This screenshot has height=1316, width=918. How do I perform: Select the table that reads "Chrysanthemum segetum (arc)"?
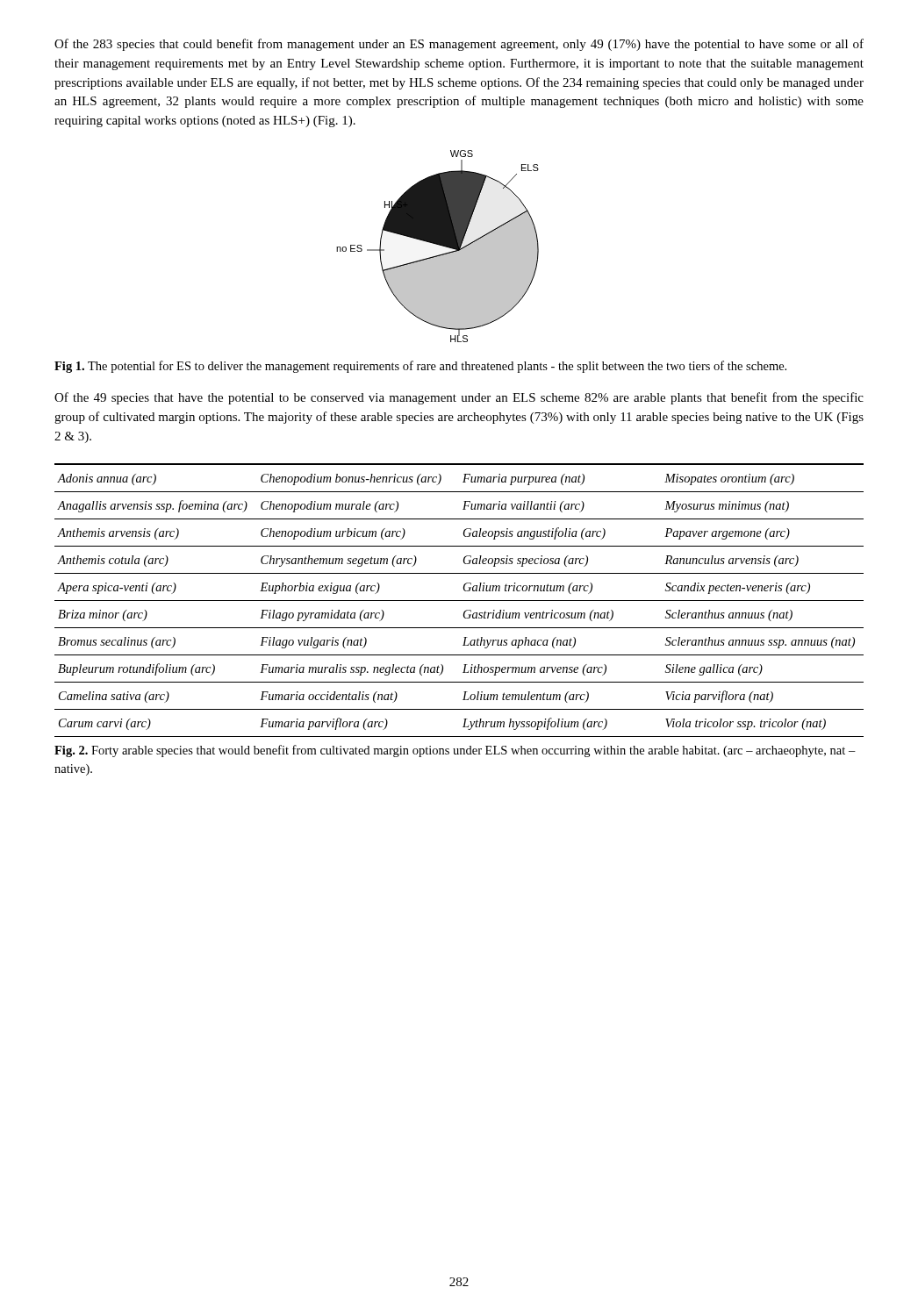point(459,600)
